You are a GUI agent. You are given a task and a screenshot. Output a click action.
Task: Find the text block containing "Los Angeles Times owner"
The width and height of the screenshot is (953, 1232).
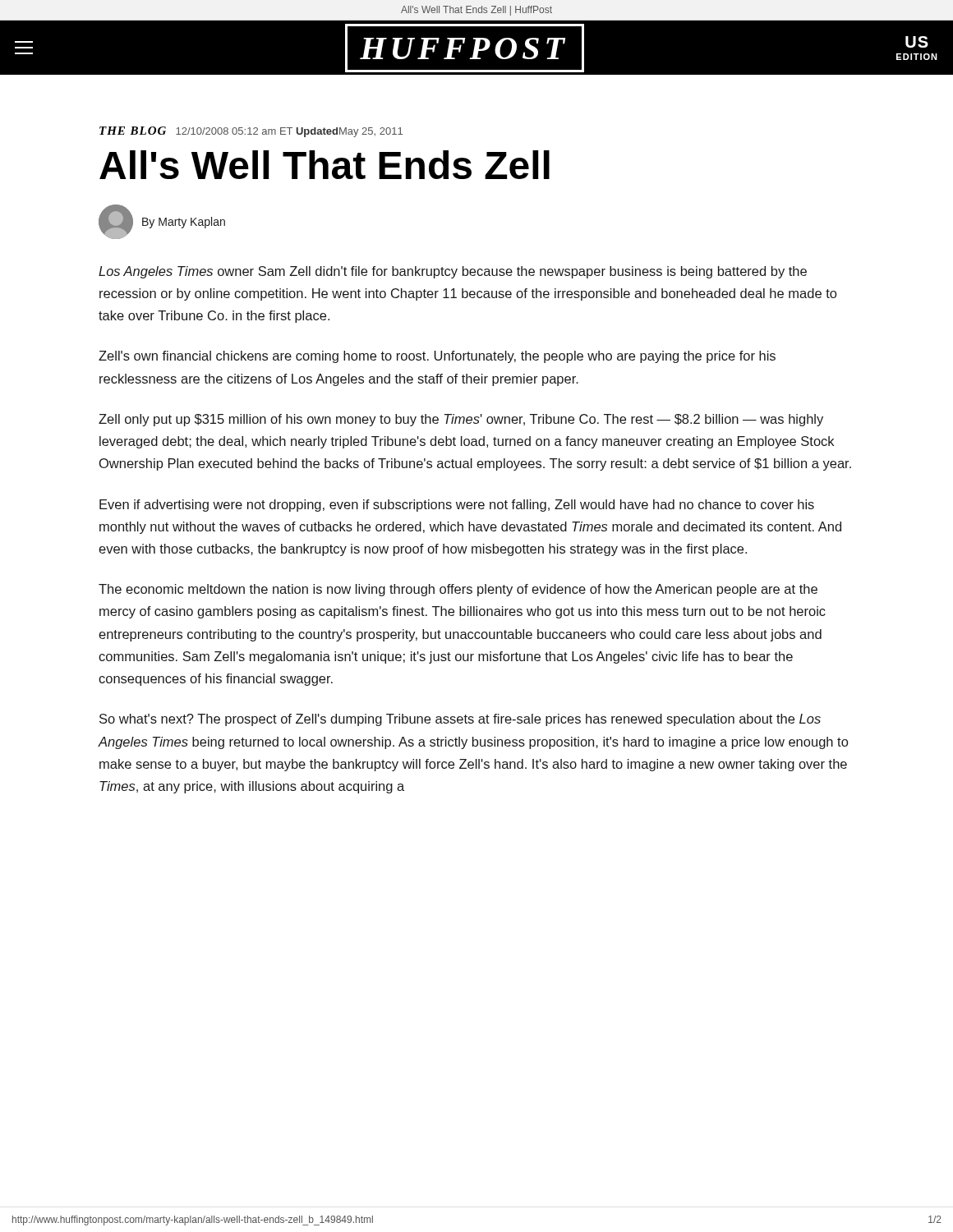468,293
